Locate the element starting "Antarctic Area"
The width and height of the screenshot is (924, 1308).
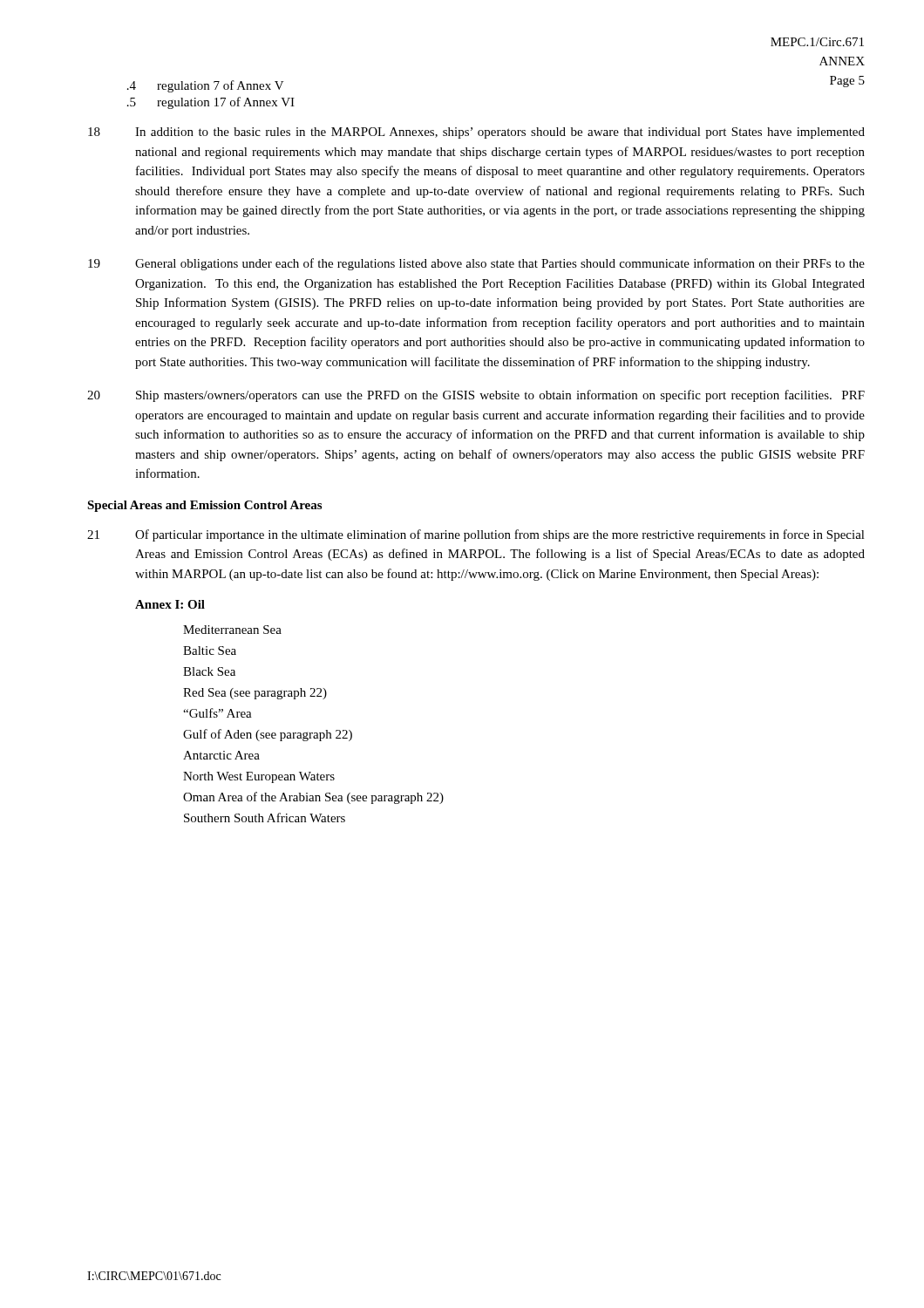221,755
